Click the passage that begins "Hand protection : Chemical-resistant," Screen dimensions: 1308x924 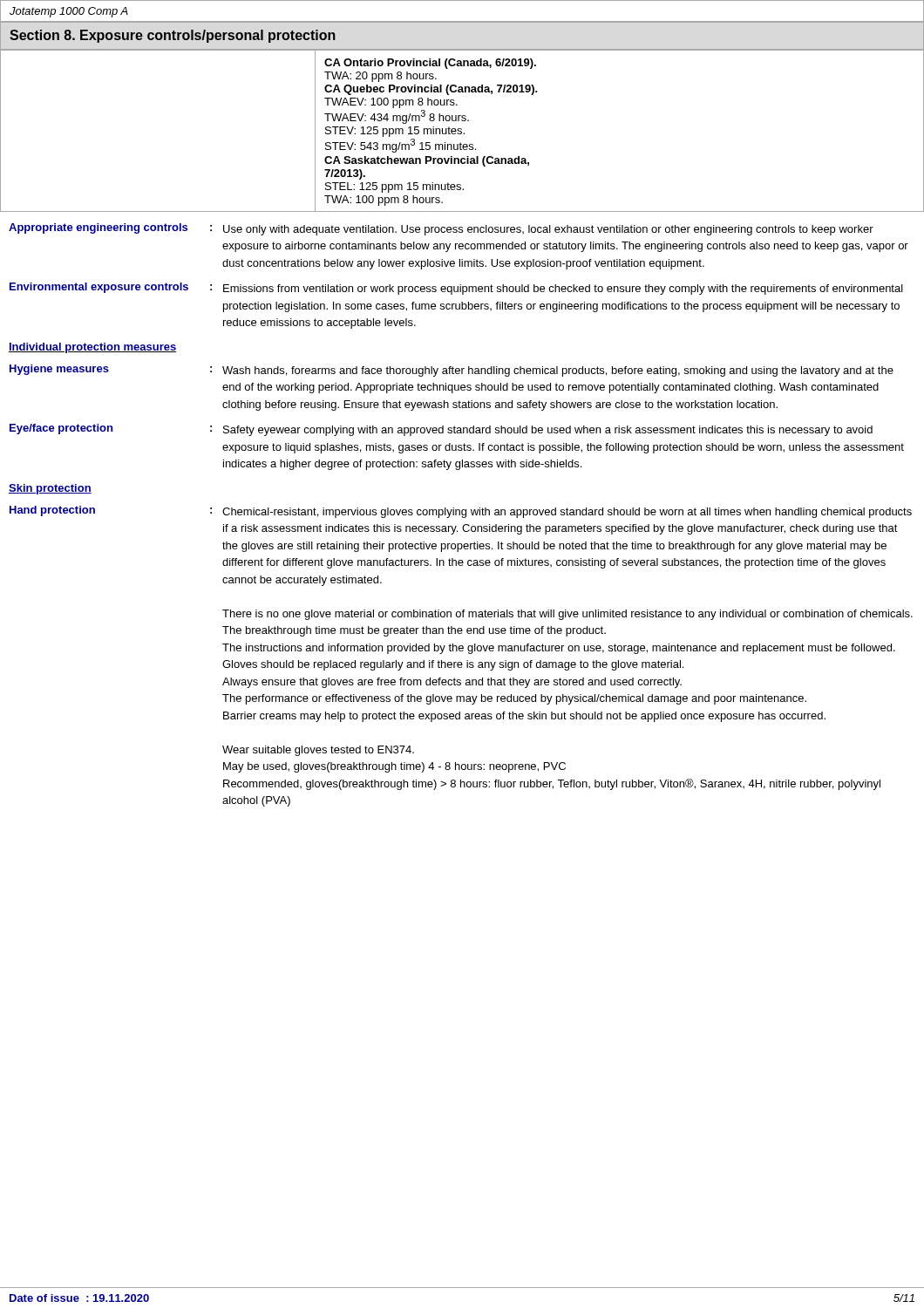click(462, 656)
